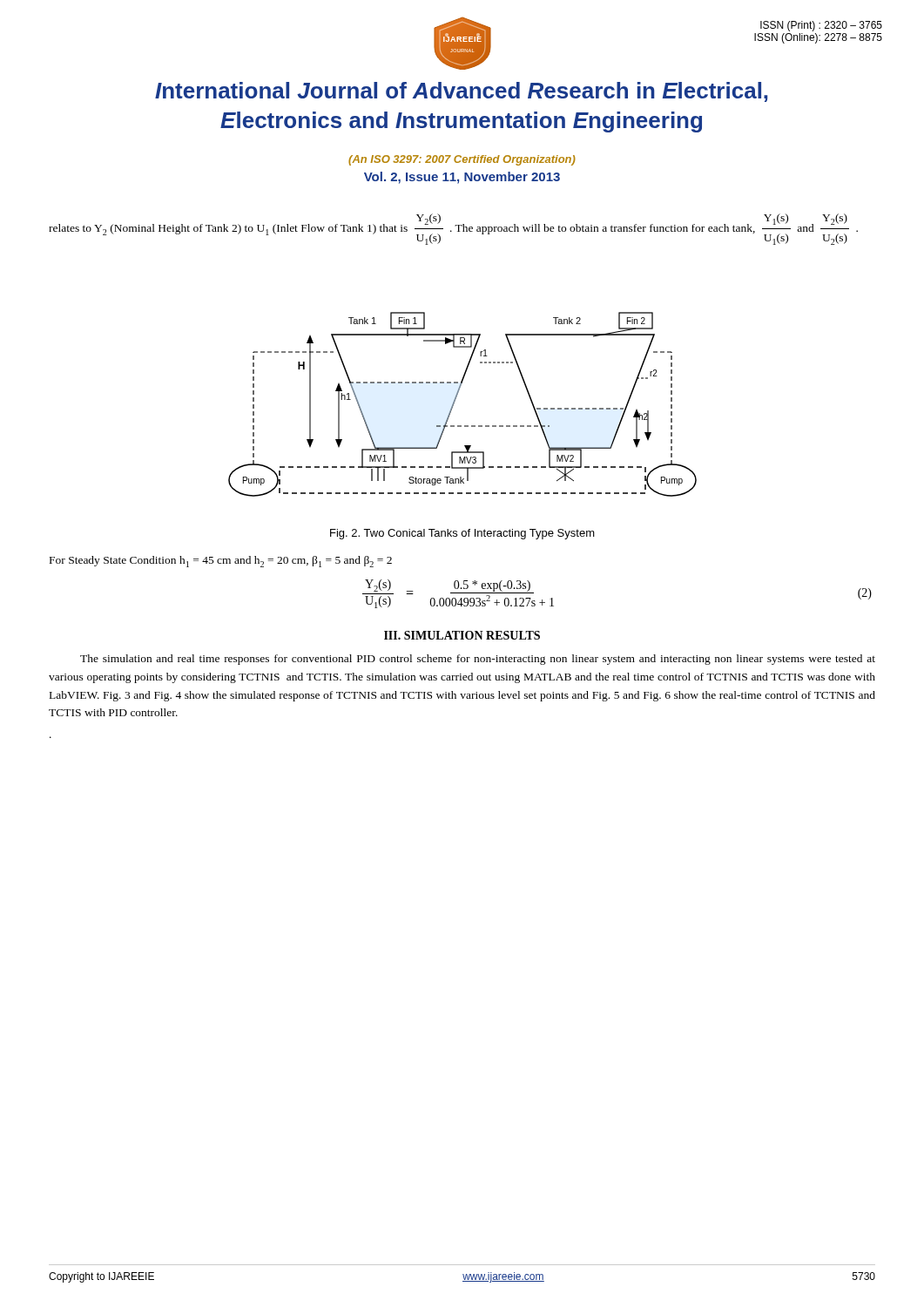Point to the text block starting "relates to Y2 (Nominal Height of"
The height and width of the screenshot is (1307, 924).
454,229
